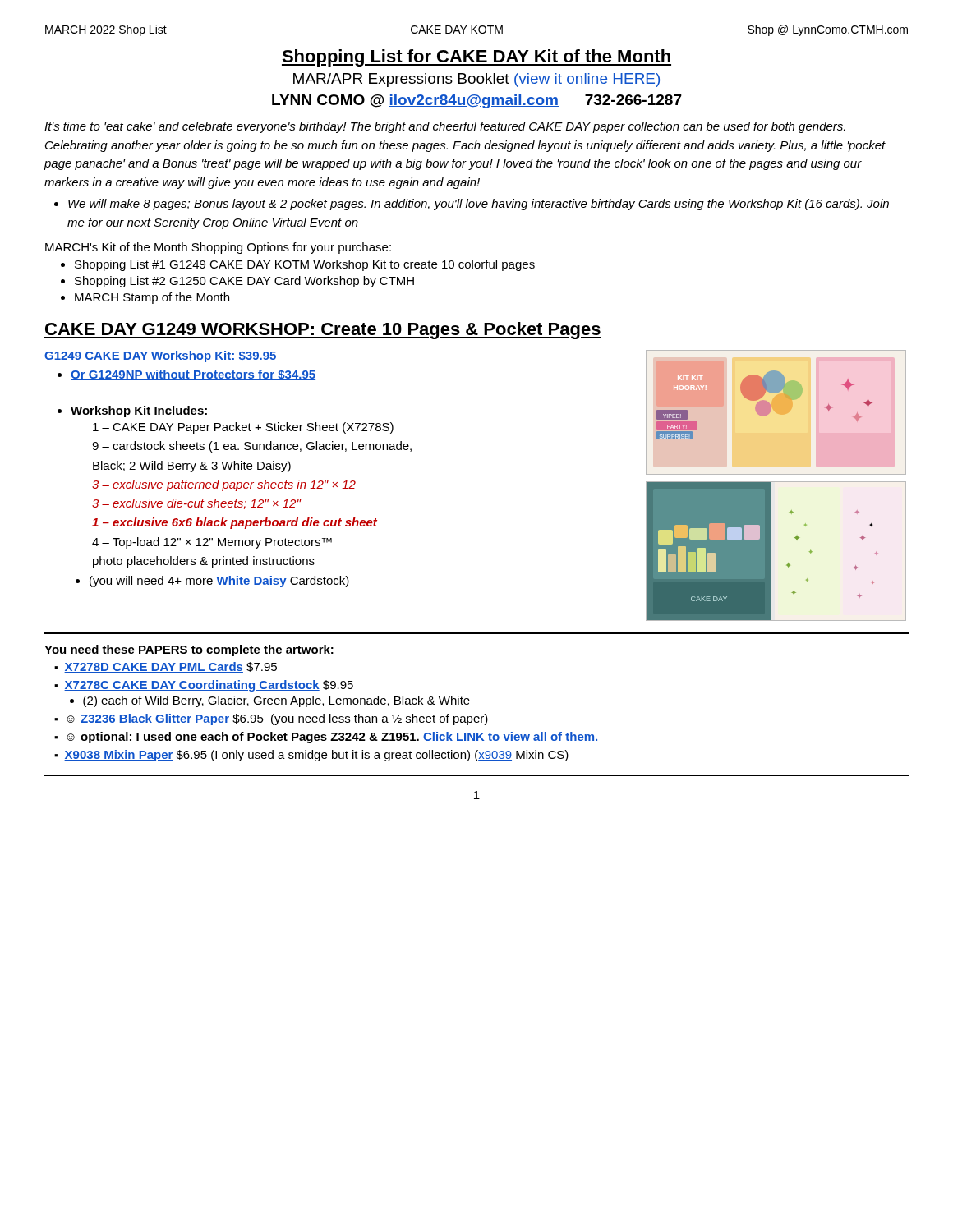Click on the text with the text "G1249 CAKE DAY Workshop Kit: $39.95"

[160, 355]
